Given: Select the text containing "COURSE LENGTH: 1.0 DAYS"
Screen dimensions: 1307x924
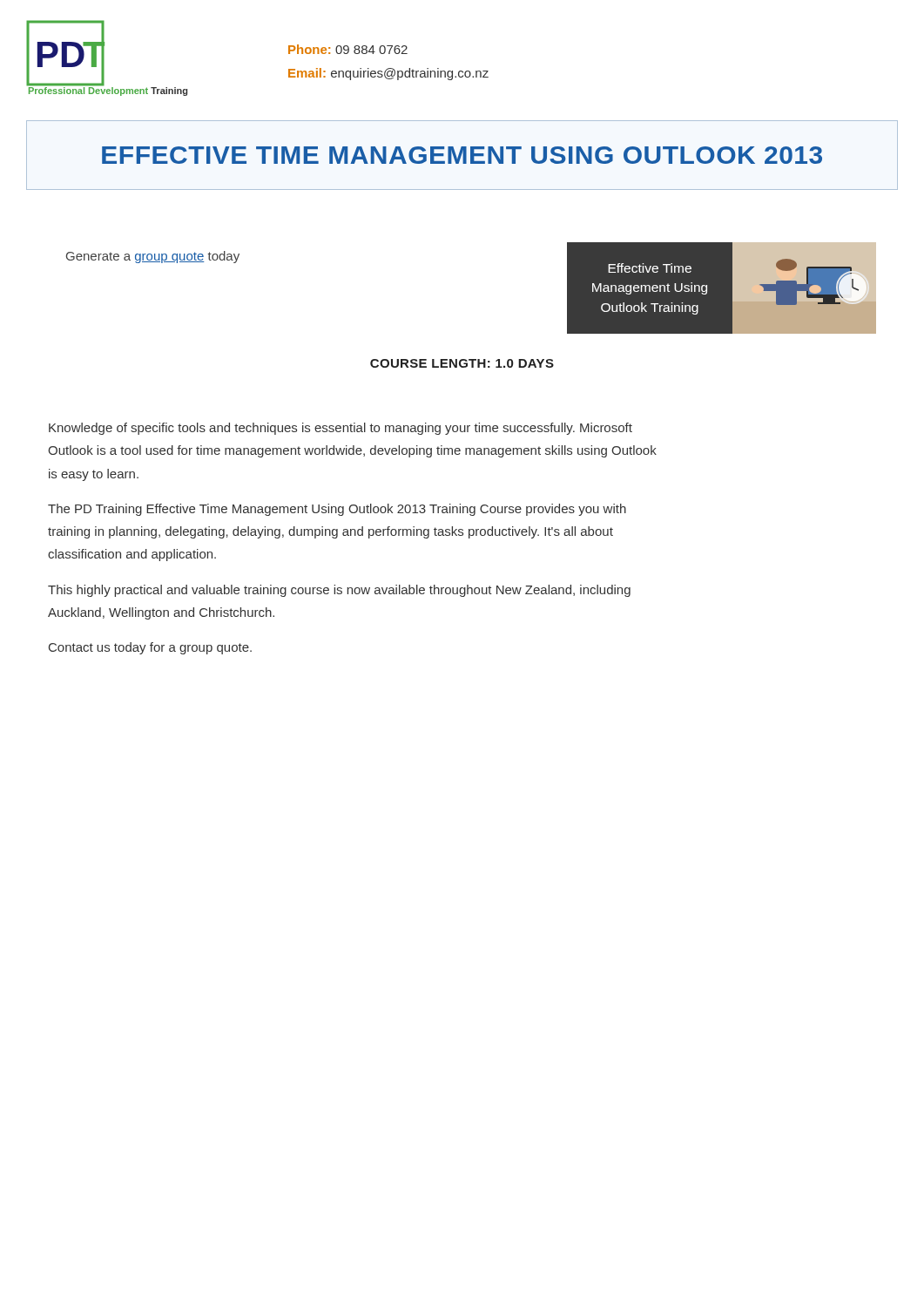Looking at the screenshot, I should click(x=462, y=363).
